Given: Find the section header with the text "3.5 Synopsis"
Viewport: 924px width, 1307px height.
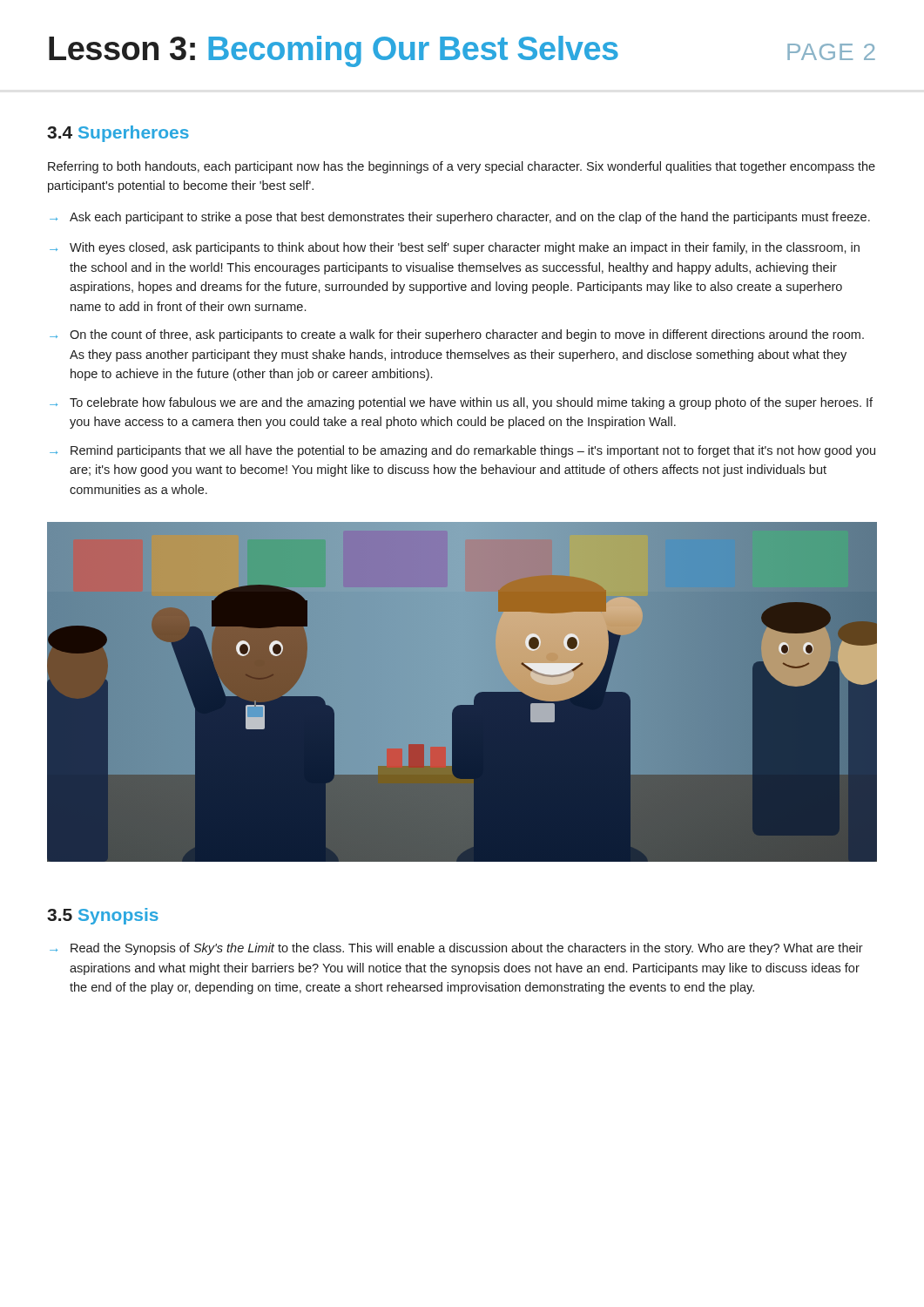Looking at the screenshot, I should point(103,915).
